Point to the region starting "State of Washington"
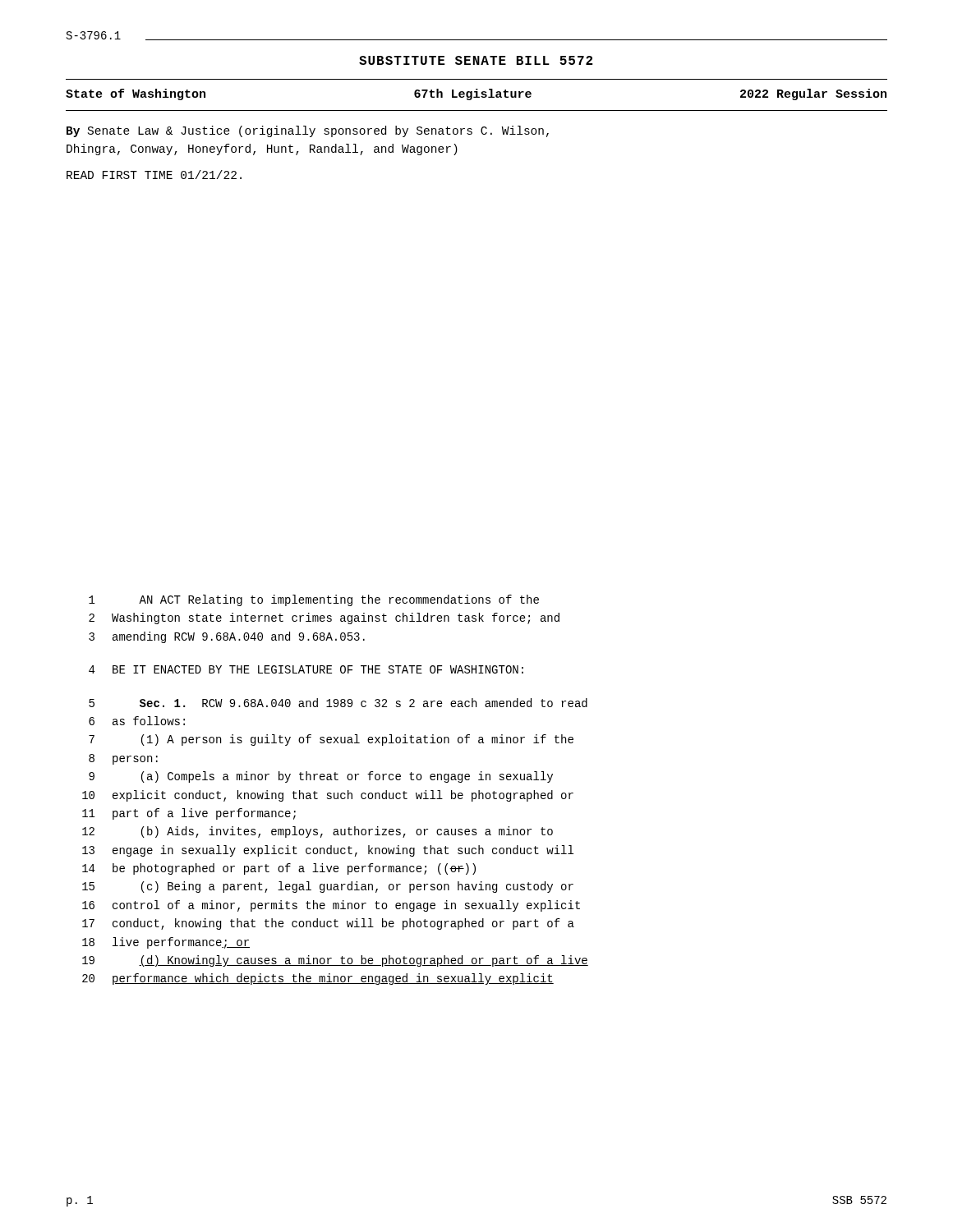 [x=476, y=95]
